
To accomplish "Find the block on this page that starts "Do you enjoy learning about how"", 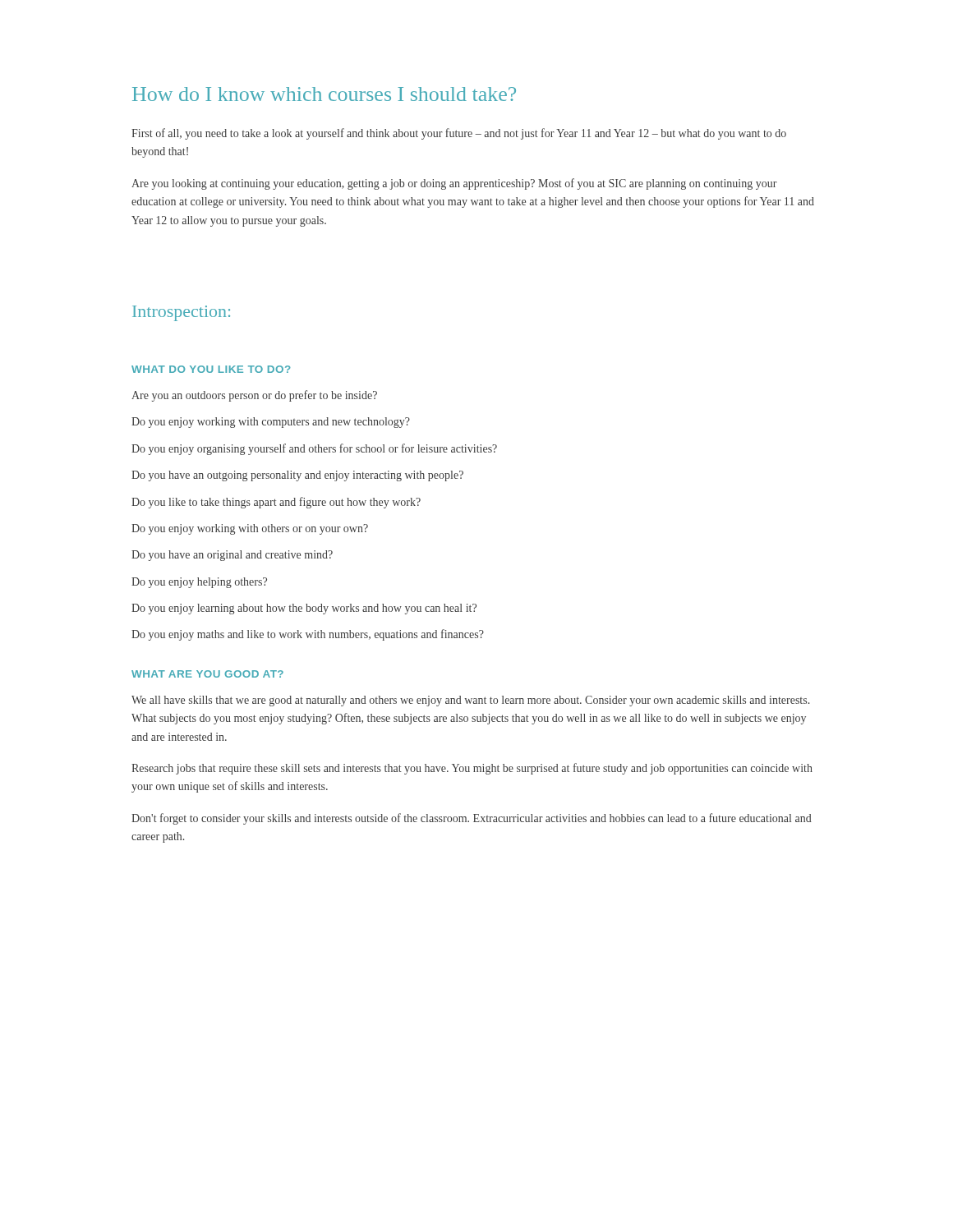I will click(x=304, y=608).
